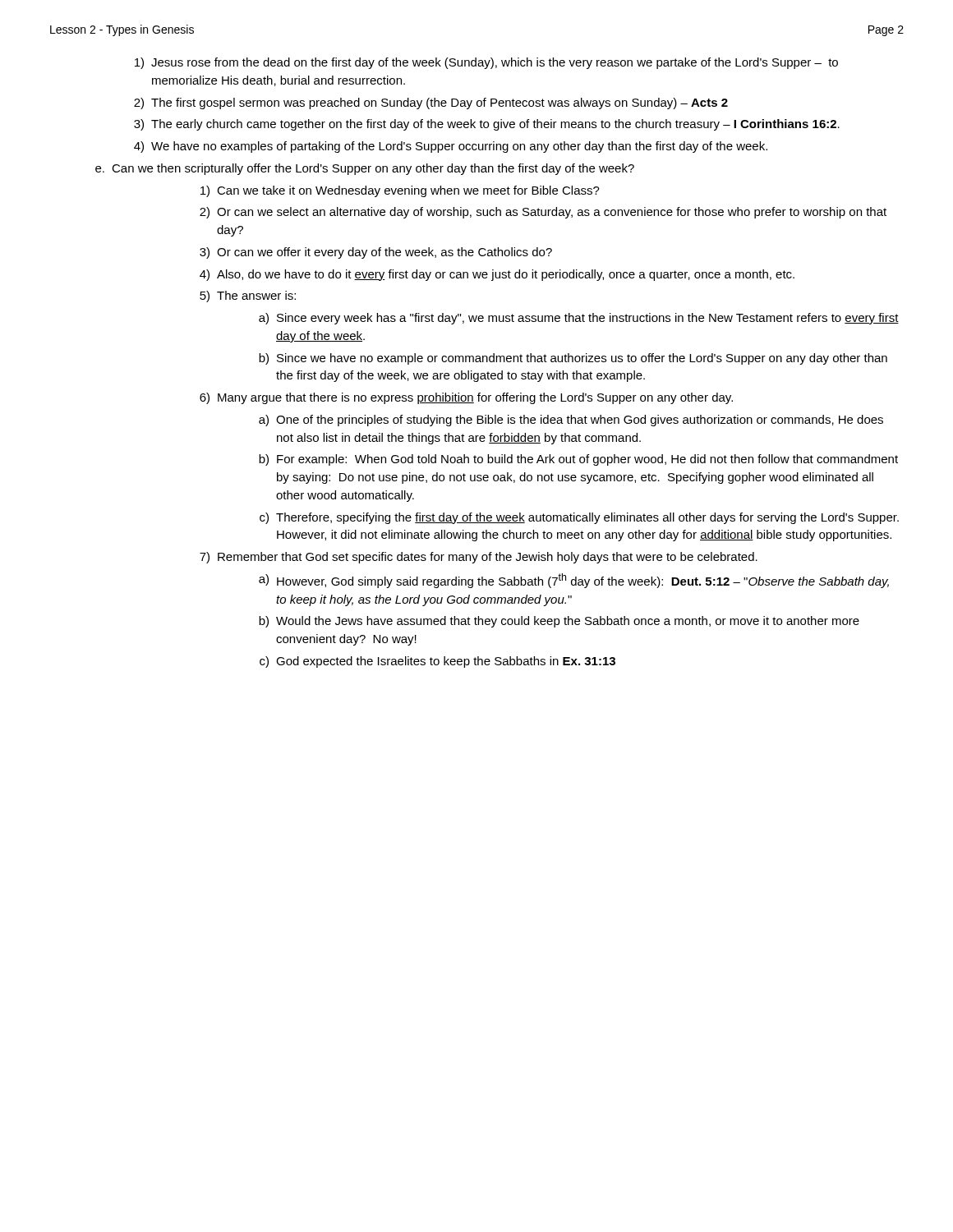This screenshot has width=953, height=1232.
Task: Click on the passage starting "4) Also, do we have to do"
Action: [542, 274]
